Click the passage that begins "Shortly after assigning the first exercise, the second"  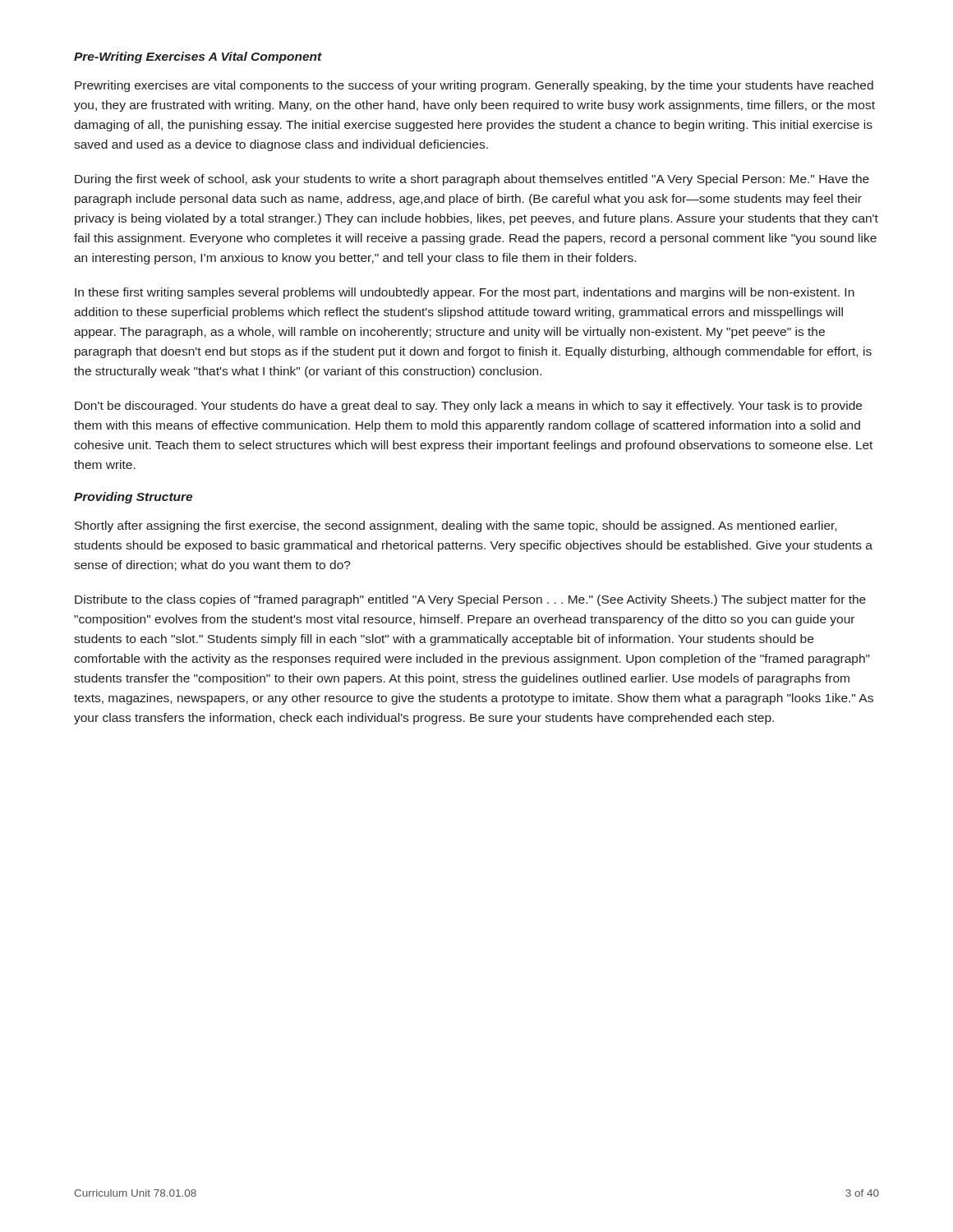click(x=473, y=545)
